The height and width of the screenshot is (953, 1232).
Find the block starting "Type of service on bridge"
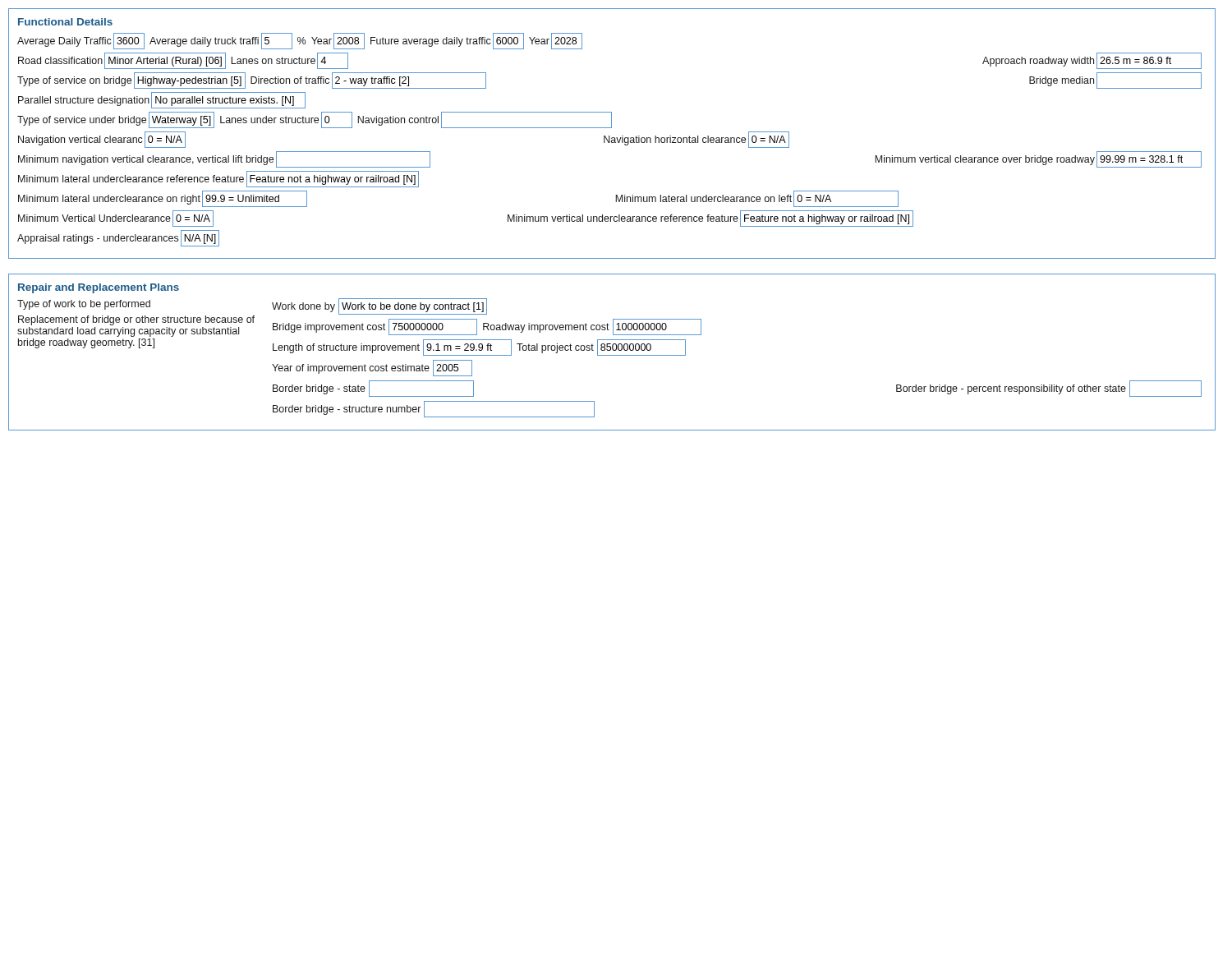click(252, 80)
